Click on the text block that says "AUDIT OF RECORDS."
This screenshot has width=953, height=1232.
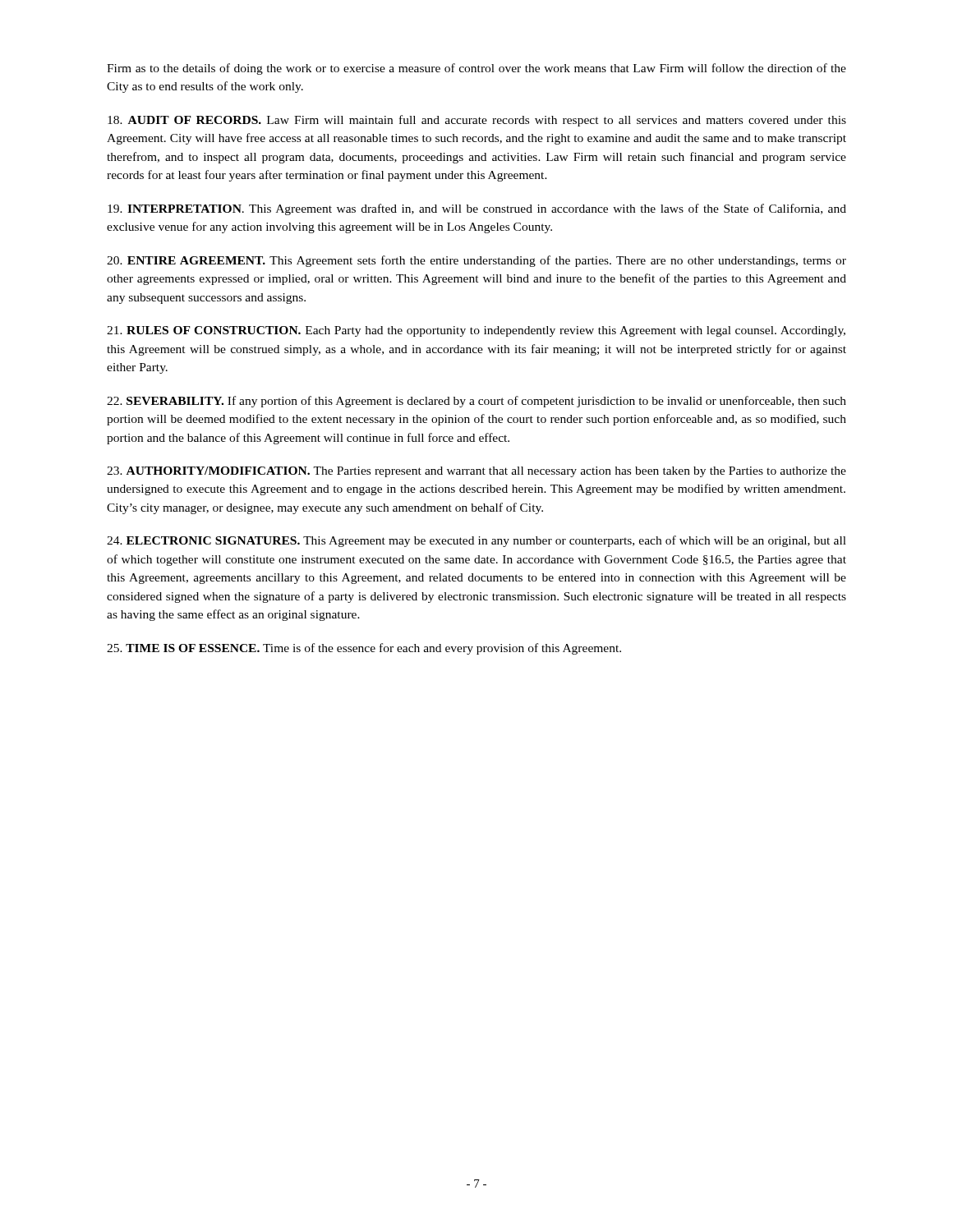pos(476,147)
